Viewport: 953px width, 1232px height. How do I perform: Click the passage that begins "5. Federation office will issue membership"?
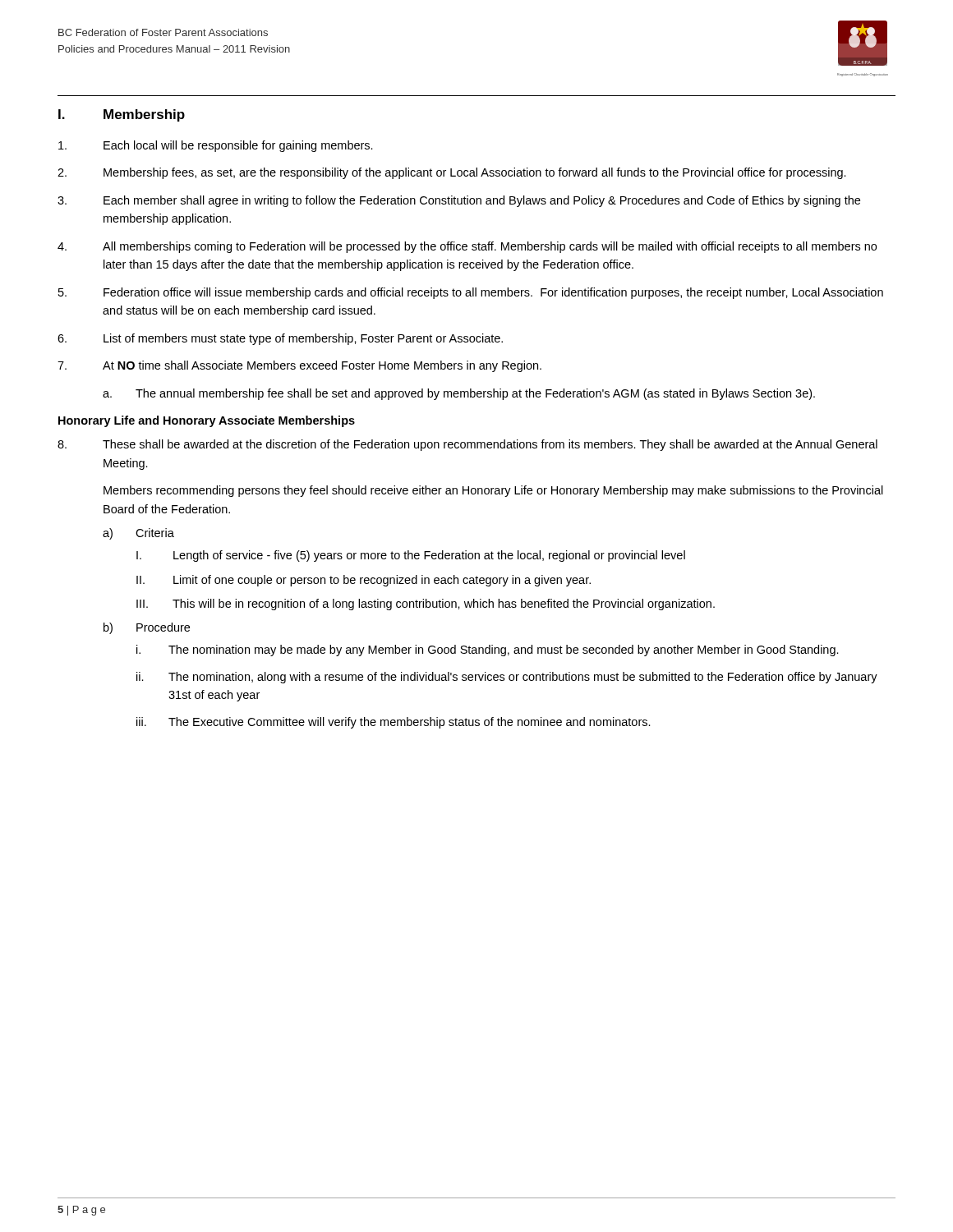476,302
